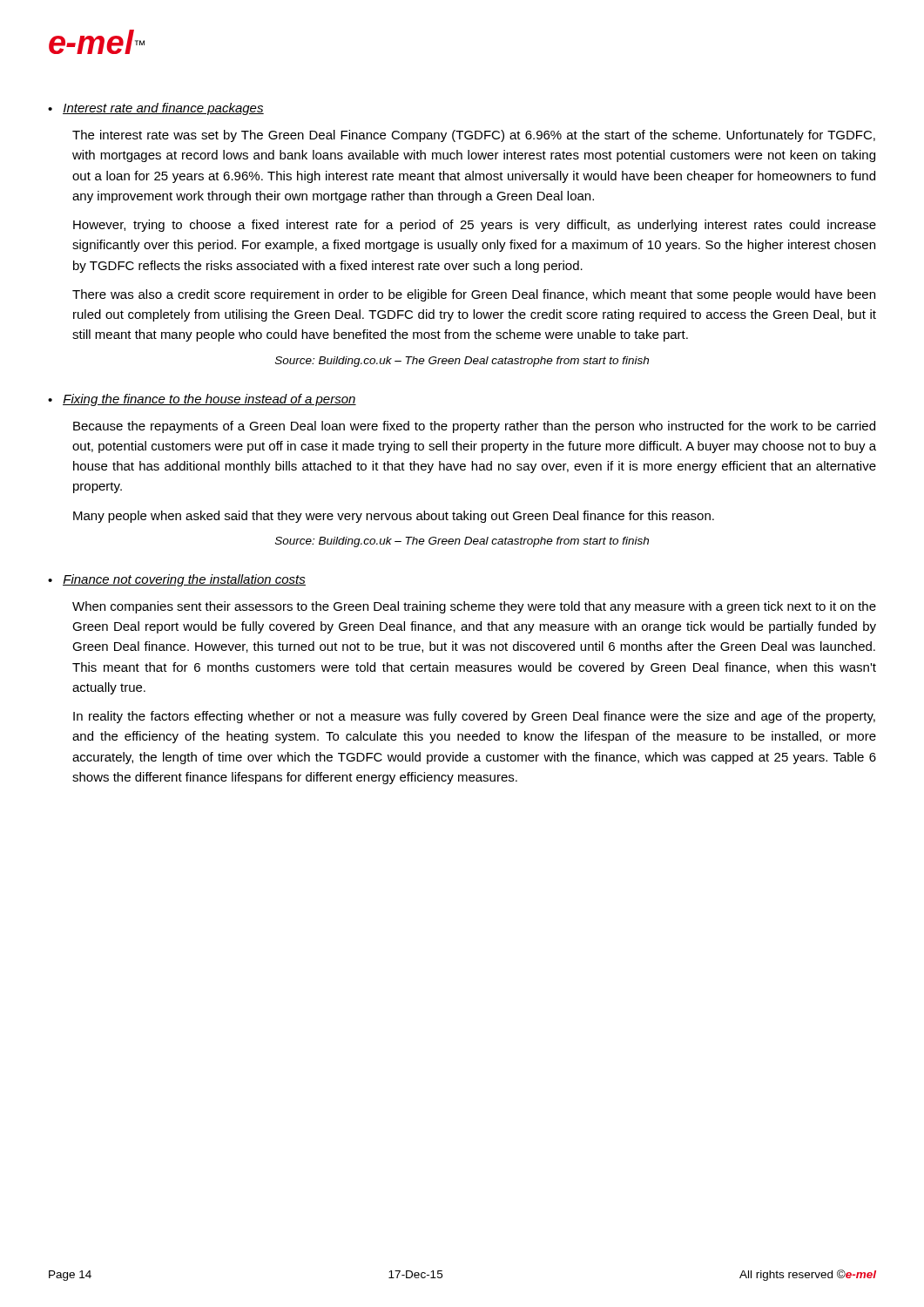Select the list item that says "• Finance not covering the installation costs"

point(177,579)
